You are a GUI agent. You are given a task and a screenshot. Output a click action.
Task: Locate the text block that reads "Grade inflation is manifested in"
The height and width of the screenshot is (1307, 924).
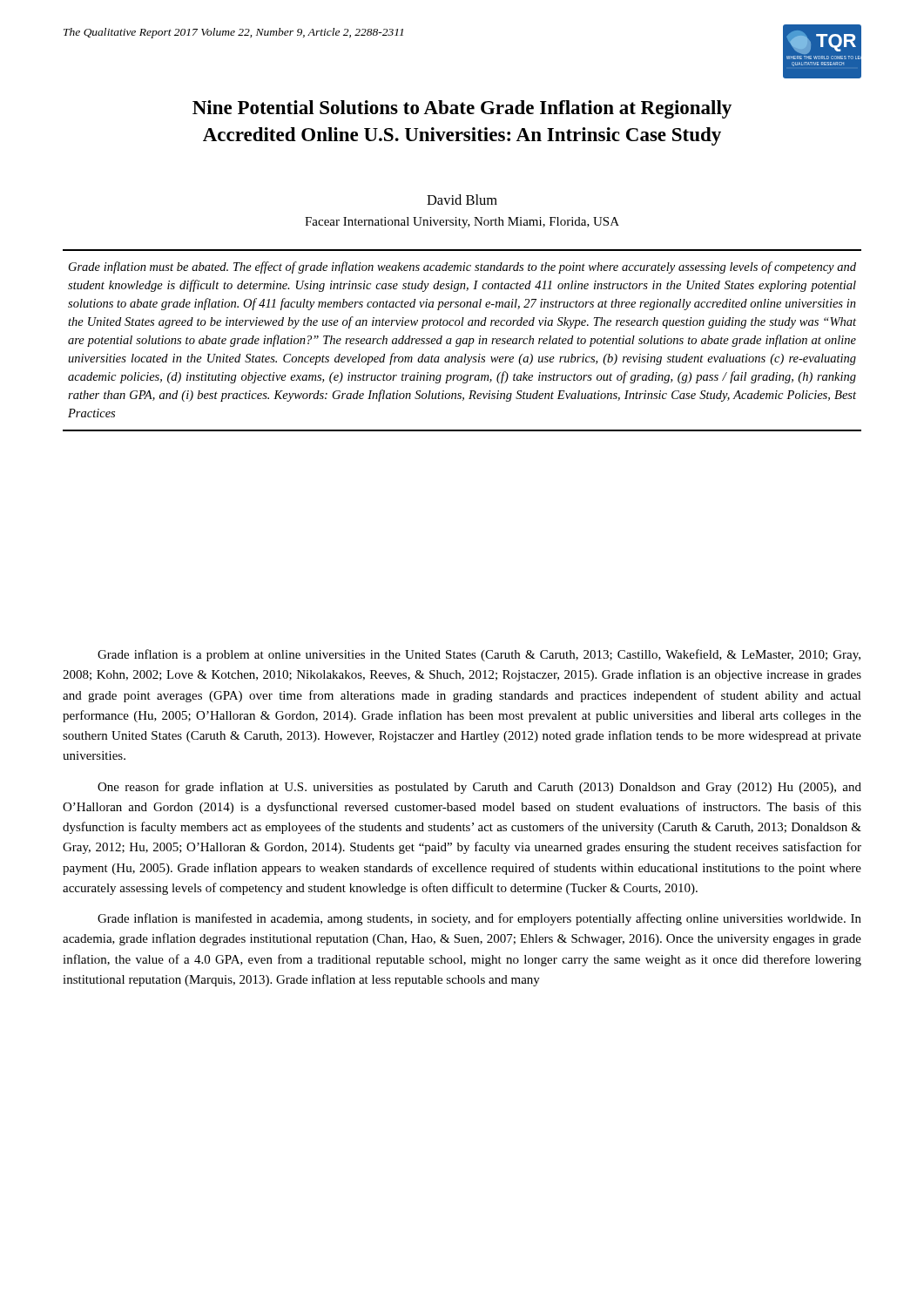462,949
